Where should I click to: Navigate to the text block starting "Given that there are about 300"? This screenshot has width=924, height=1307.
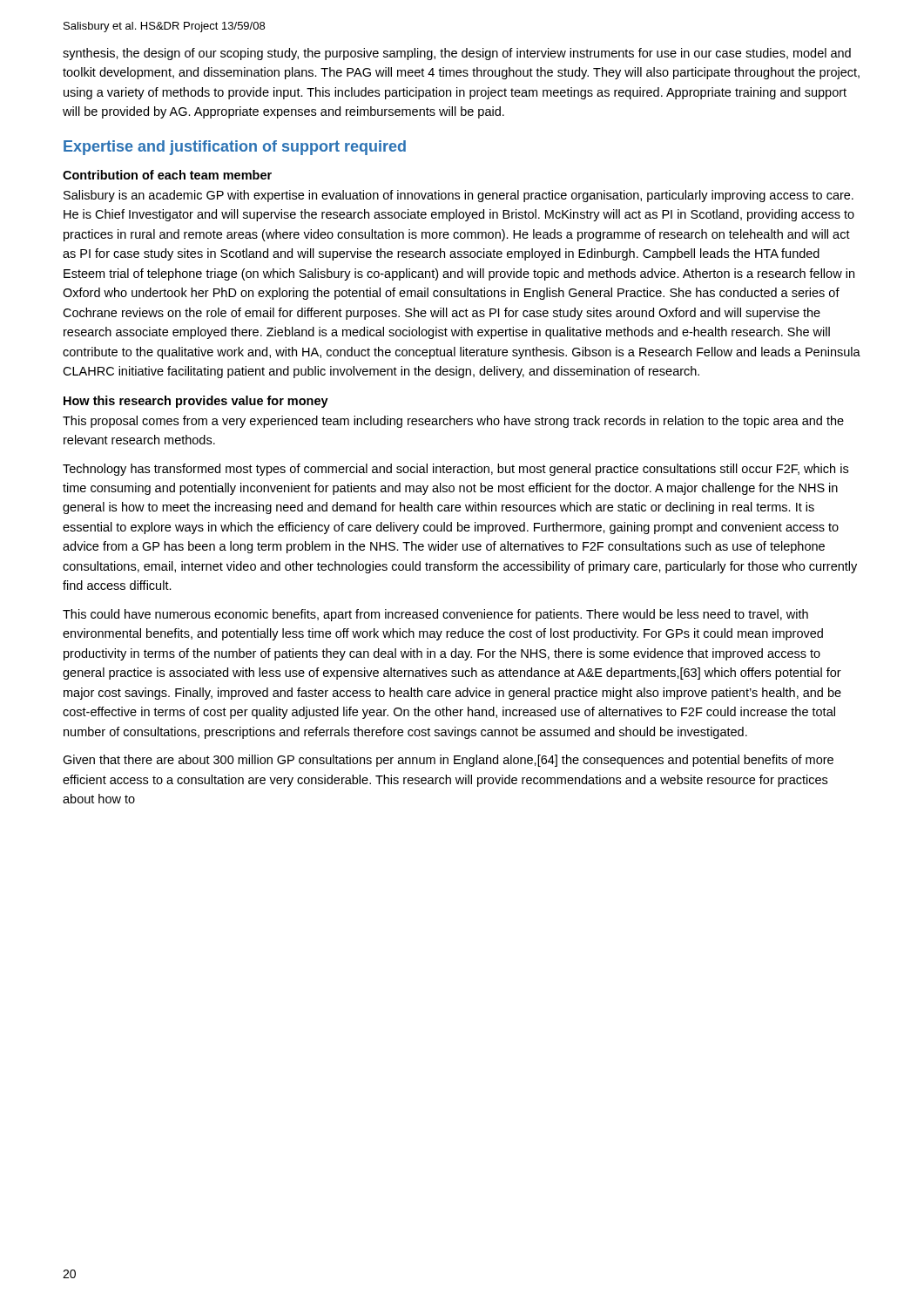point(462,780)
